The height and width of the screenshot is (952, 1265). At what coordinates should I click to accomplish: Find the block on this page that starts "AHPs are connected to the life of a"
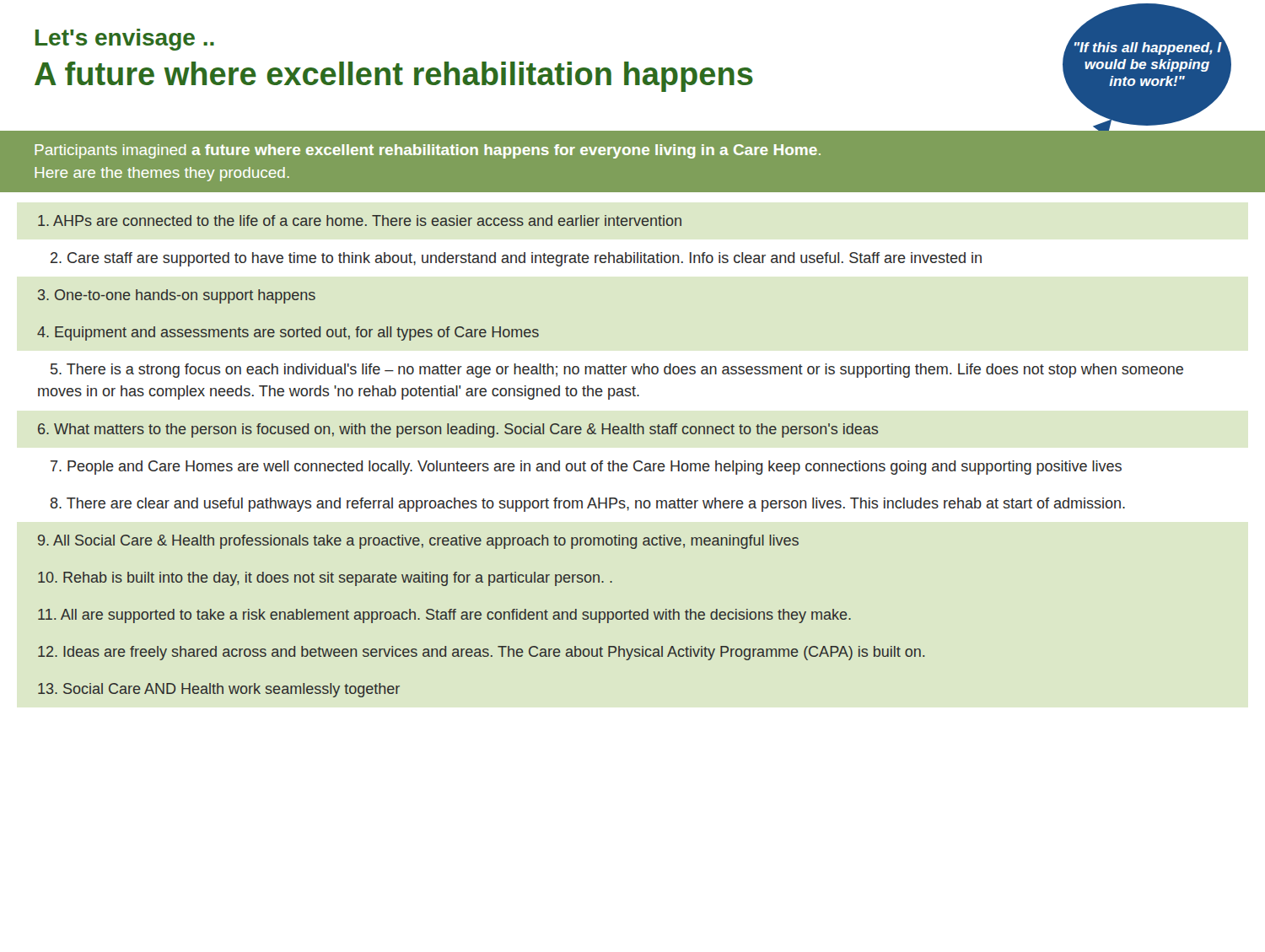(x=360, y=221)
